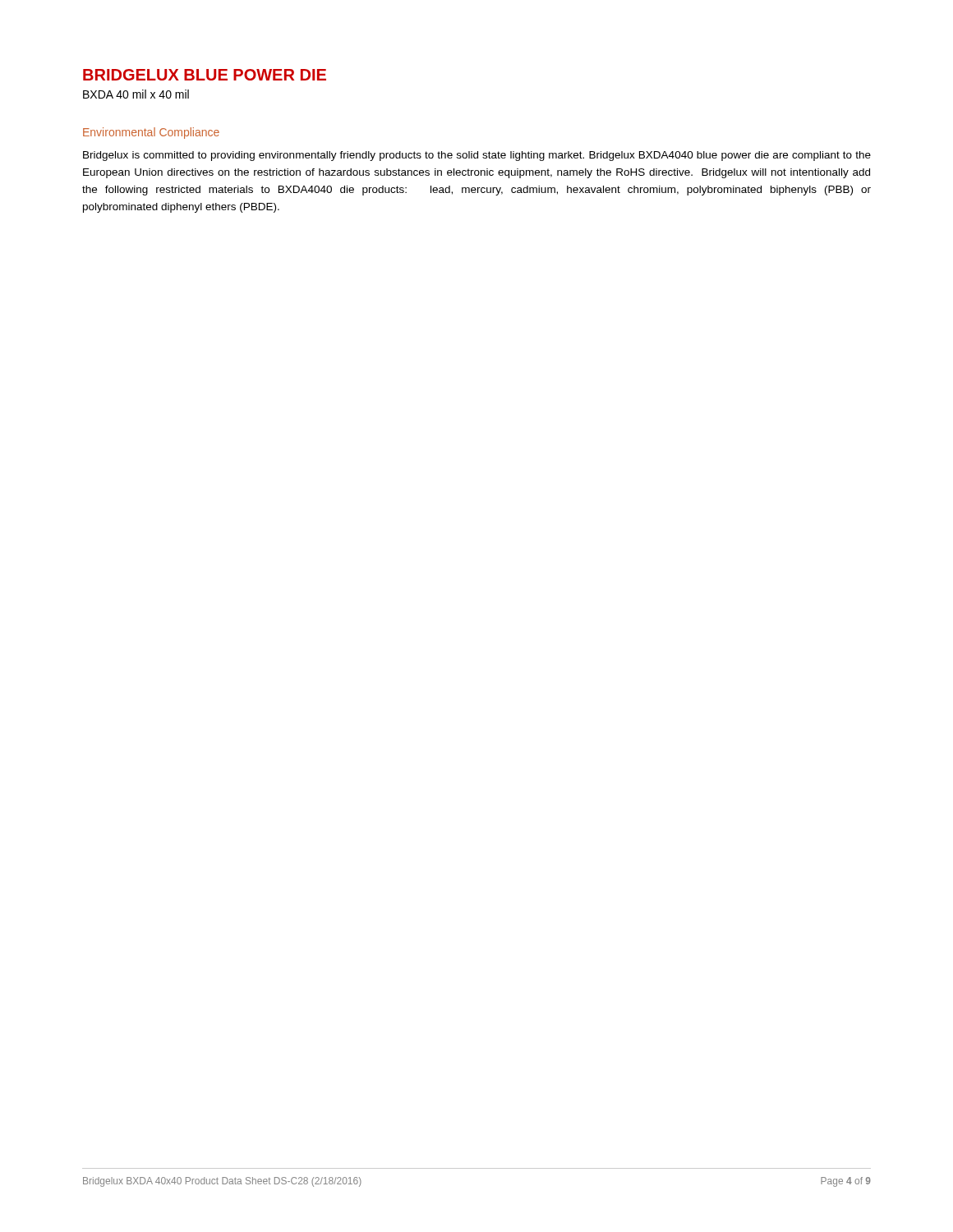Select the text block starting "BRIDGELUX BLUE POWER"
953x1232 pixels.
coord(204,75)
